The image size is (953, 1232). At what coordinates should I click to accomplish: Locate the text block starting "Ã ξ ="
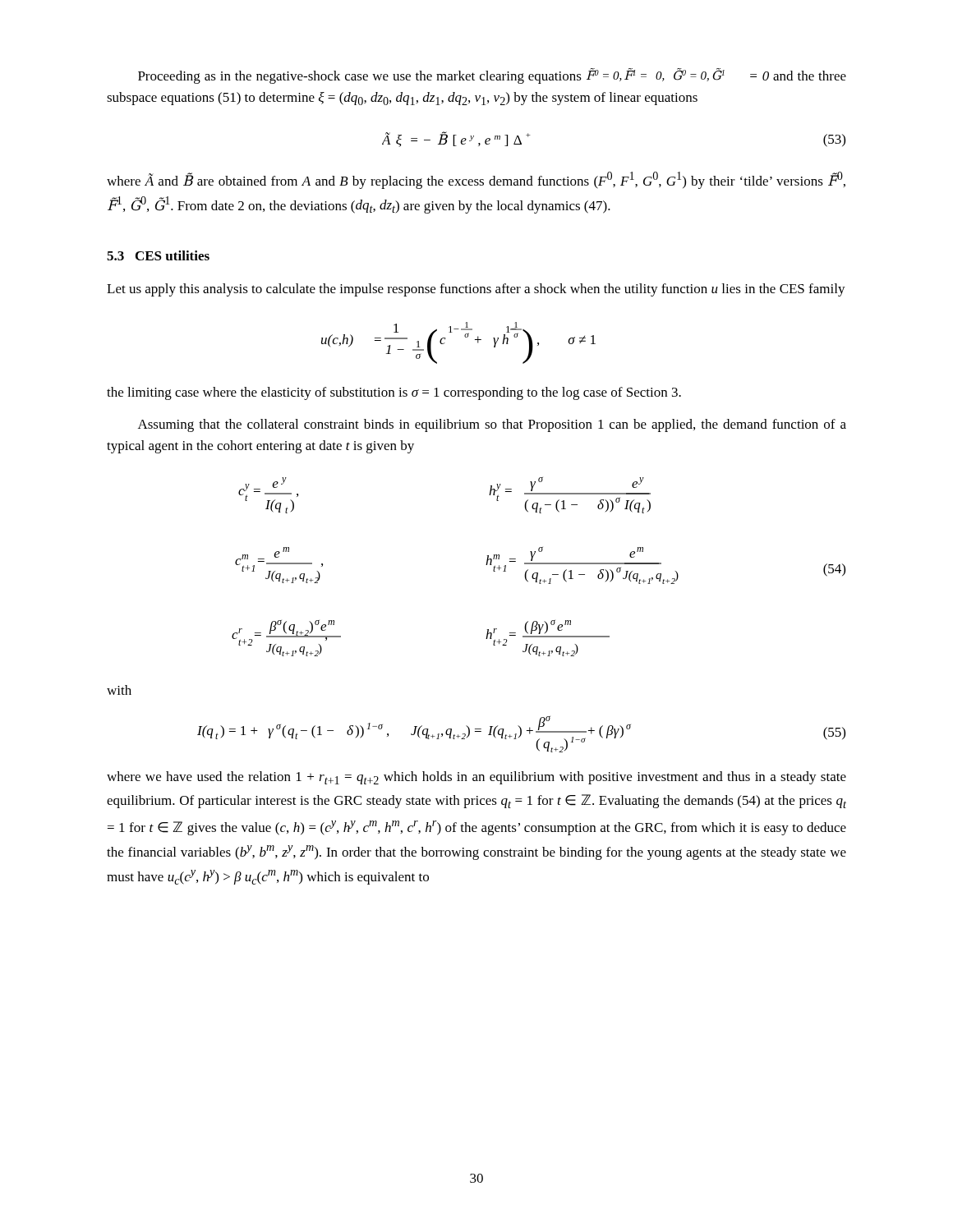point(454,139)
